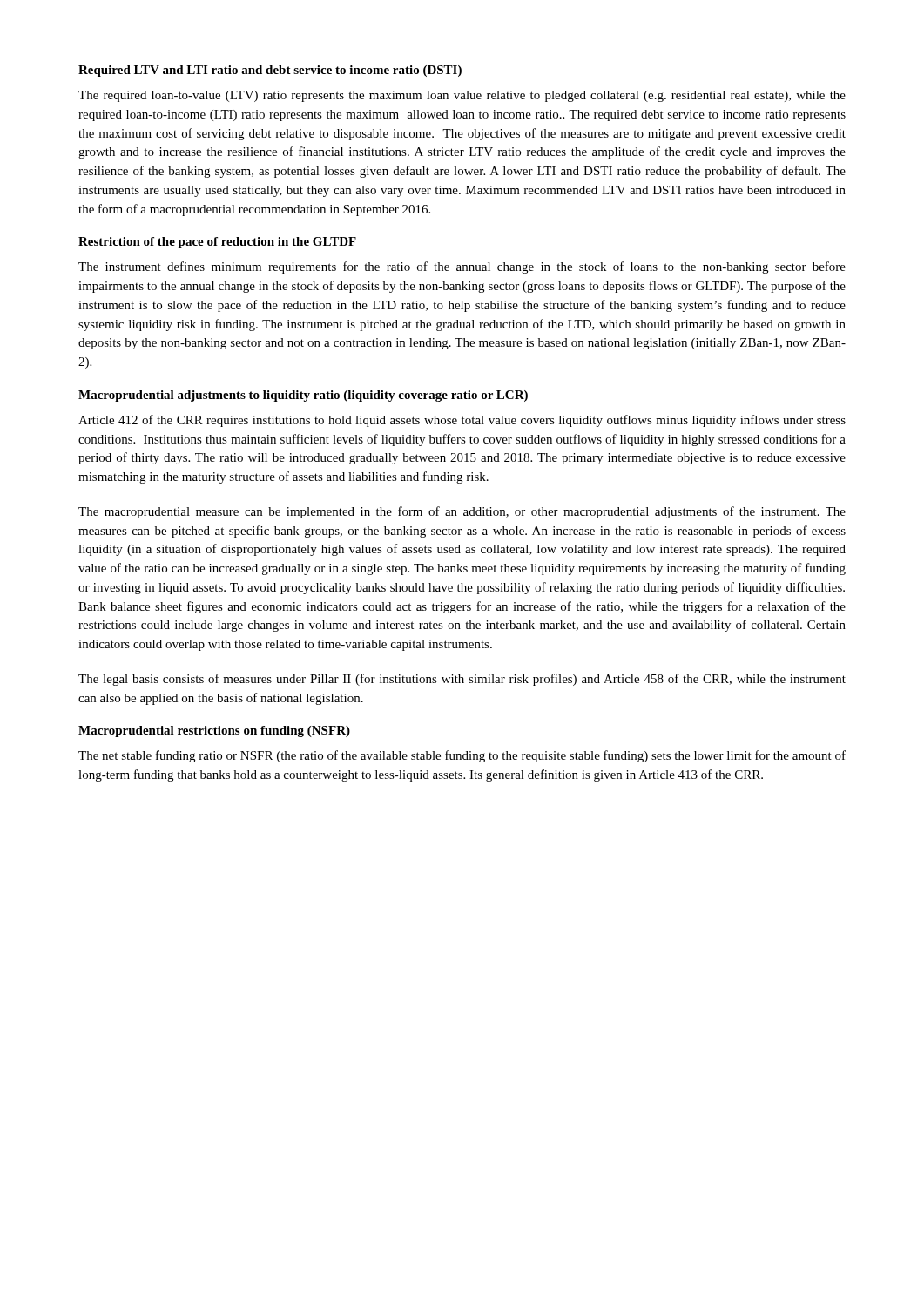This screenshot has width=924, height=1307.
Task: Point to the passage starting "The net stable funding"
Action: tap(462, 766)
